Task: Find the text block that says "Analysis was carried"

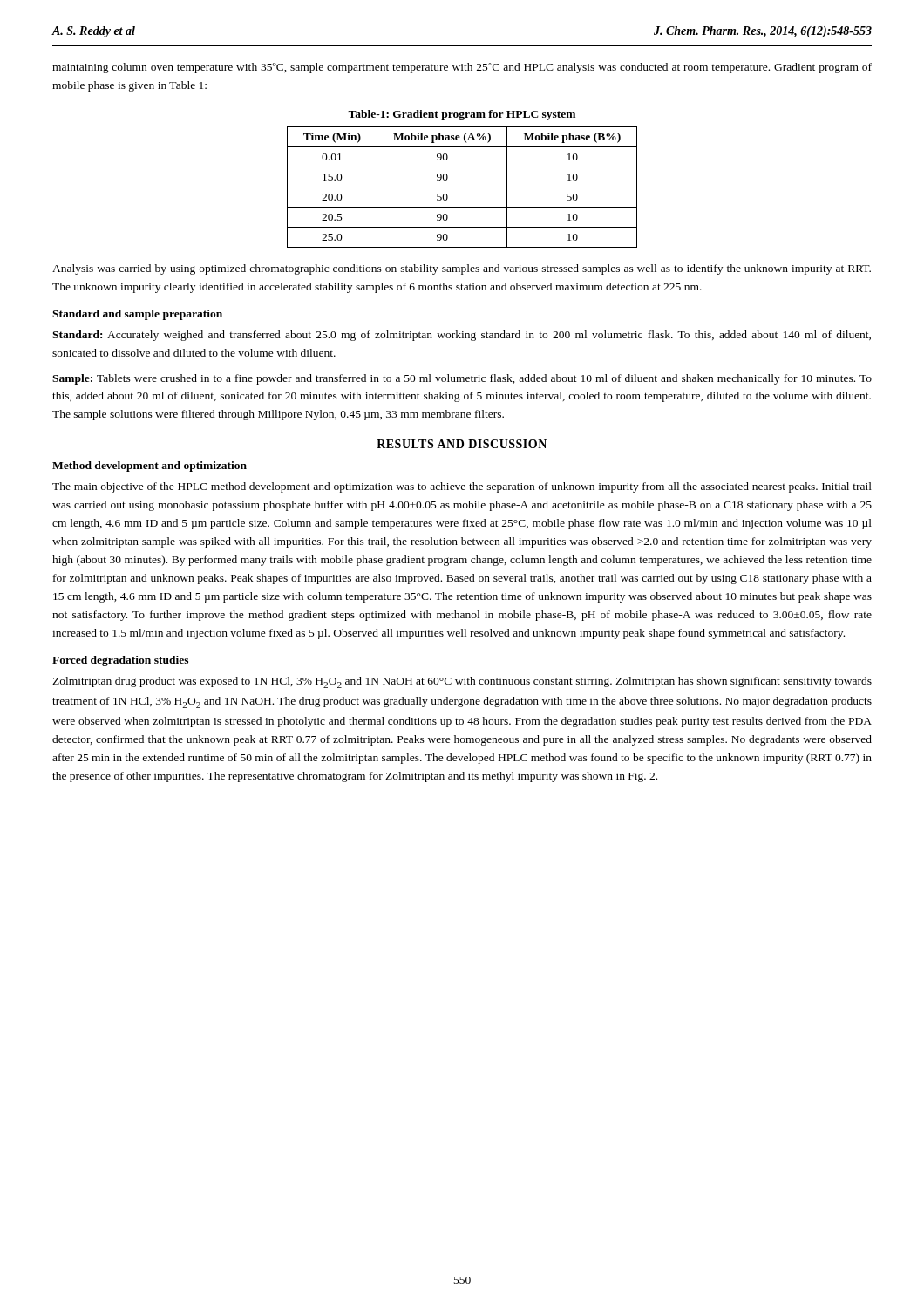Action: [462, 277]
